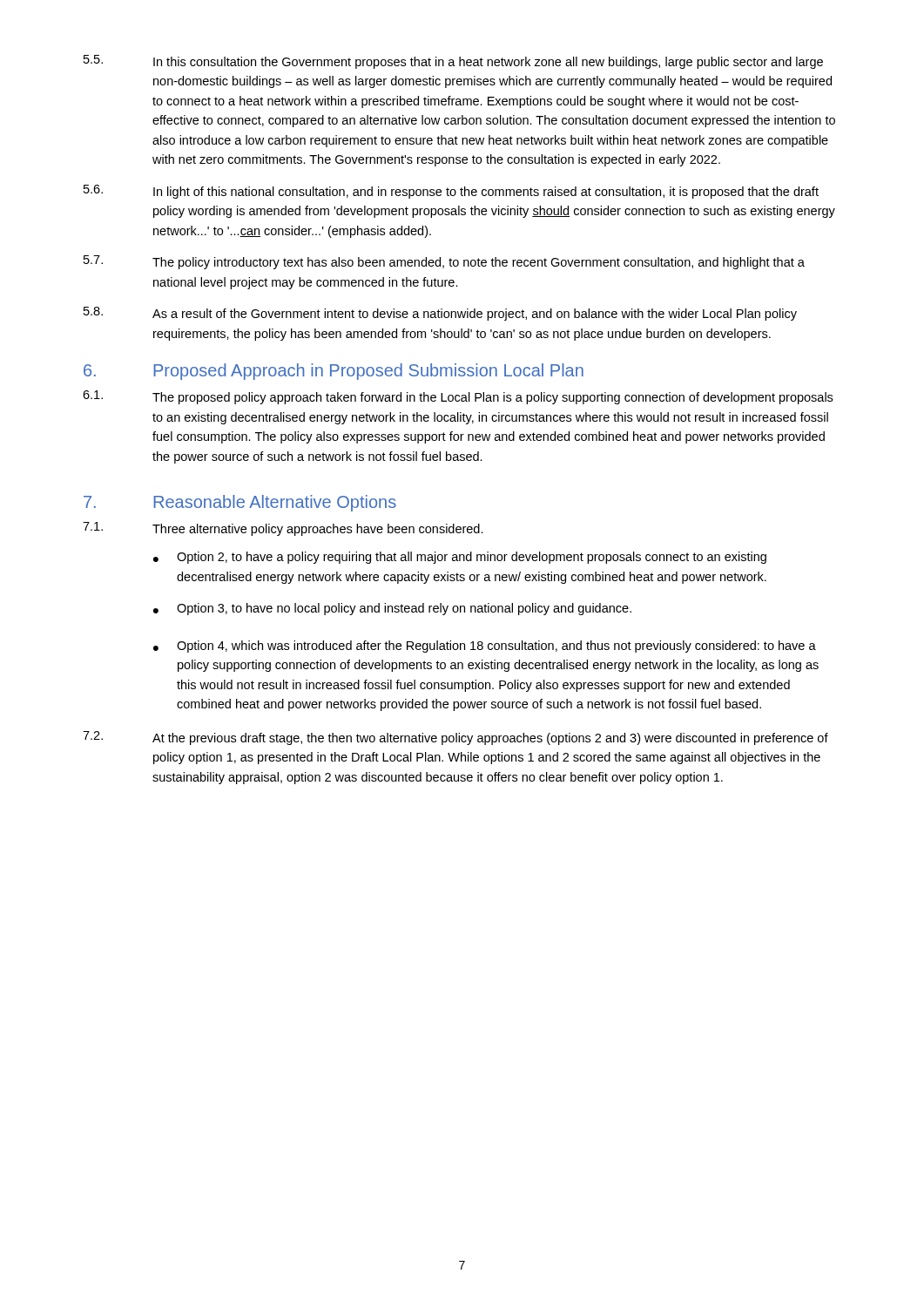Find the block starting "6.1. The proposed policy approach taken"
924x1307 pixels.
coord(462,427)
